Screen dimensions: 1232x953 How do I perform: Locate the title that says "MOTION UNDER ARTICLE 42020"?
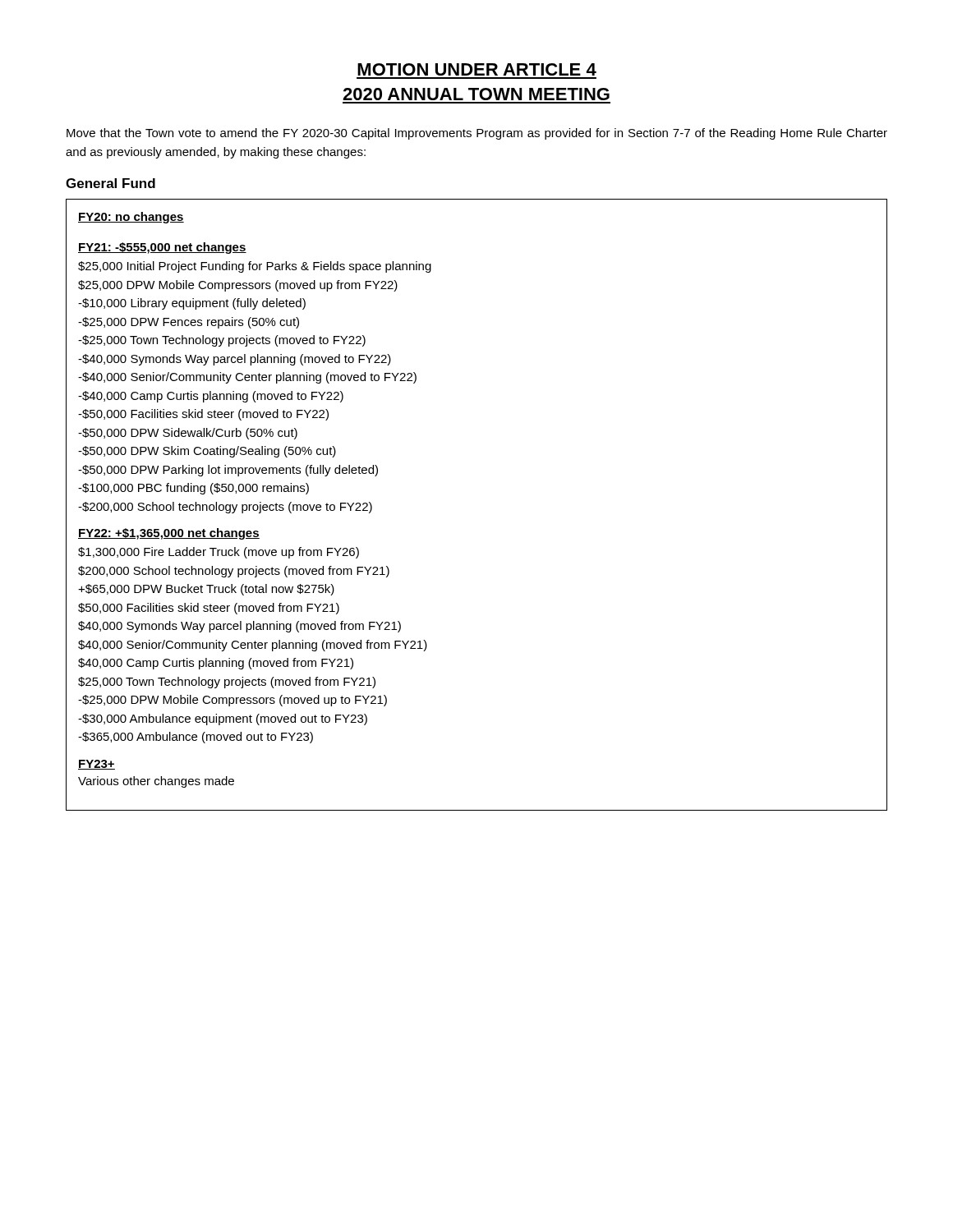coord(476,82)
